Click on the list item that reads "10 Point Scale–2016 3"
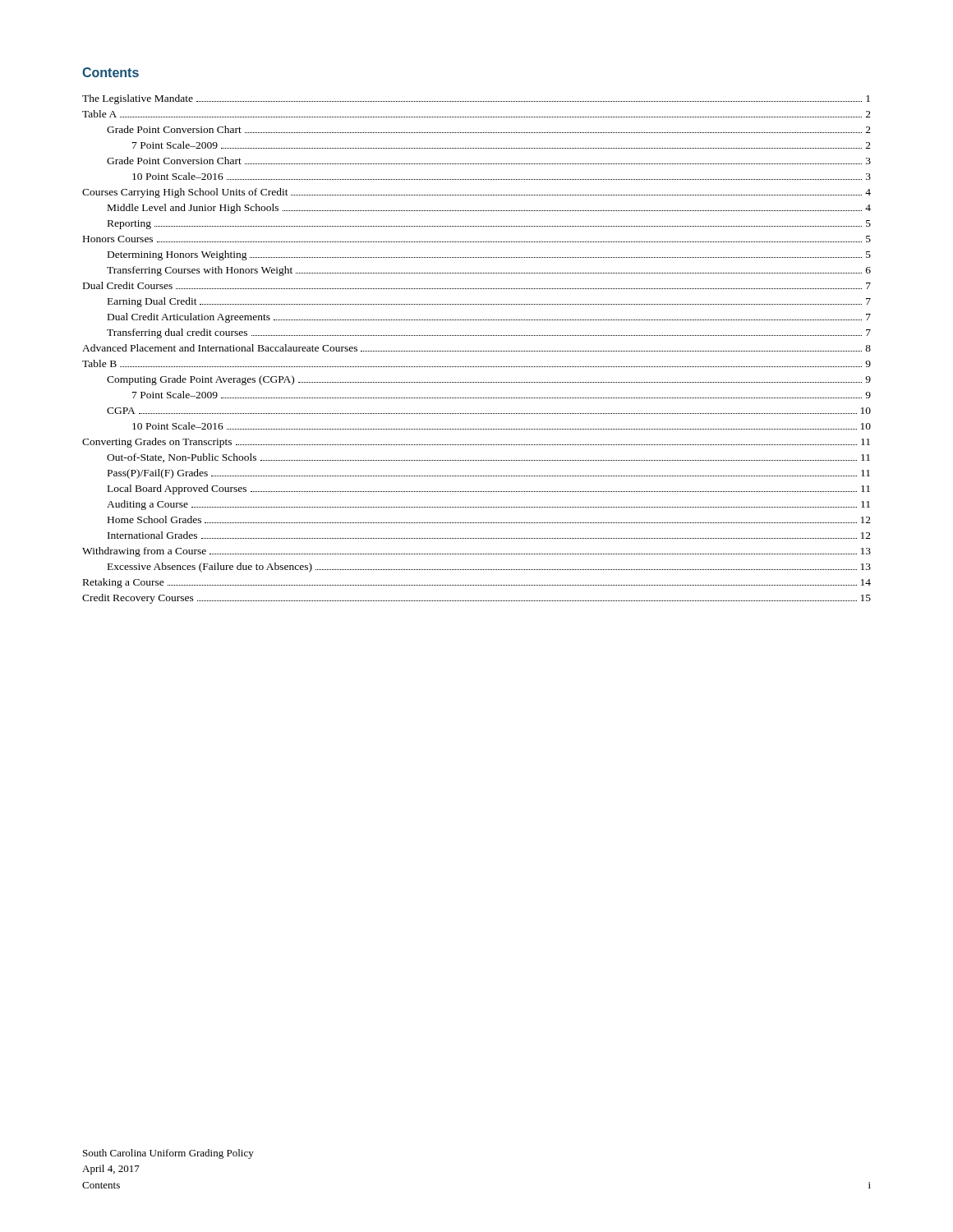Viewport: 953px width, 1232px height. 501,177
